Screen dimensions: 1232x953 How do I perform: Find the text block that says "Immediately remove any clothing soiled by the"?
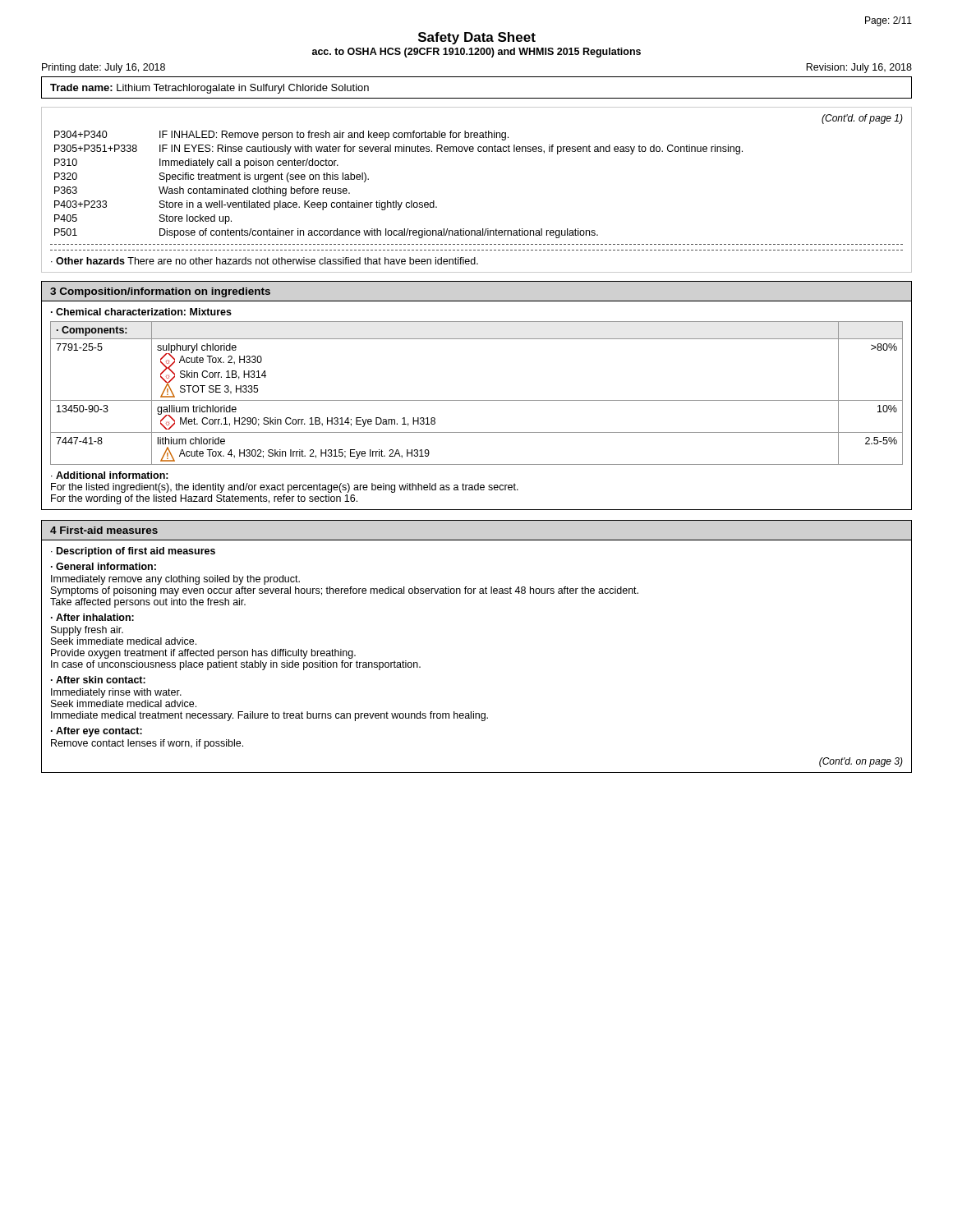point(345,590)
